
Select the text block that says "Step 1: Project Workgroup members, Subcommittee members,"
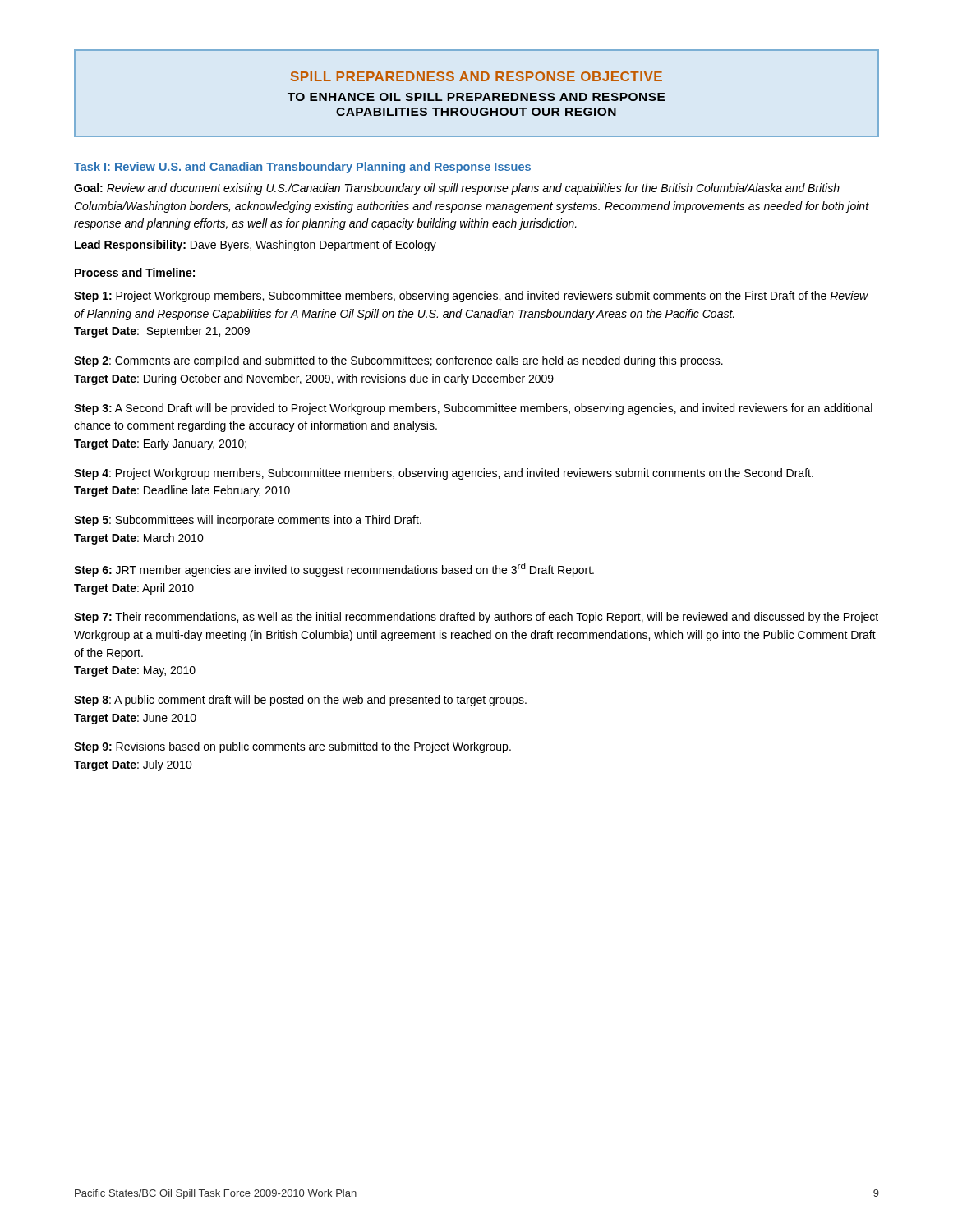471,314
